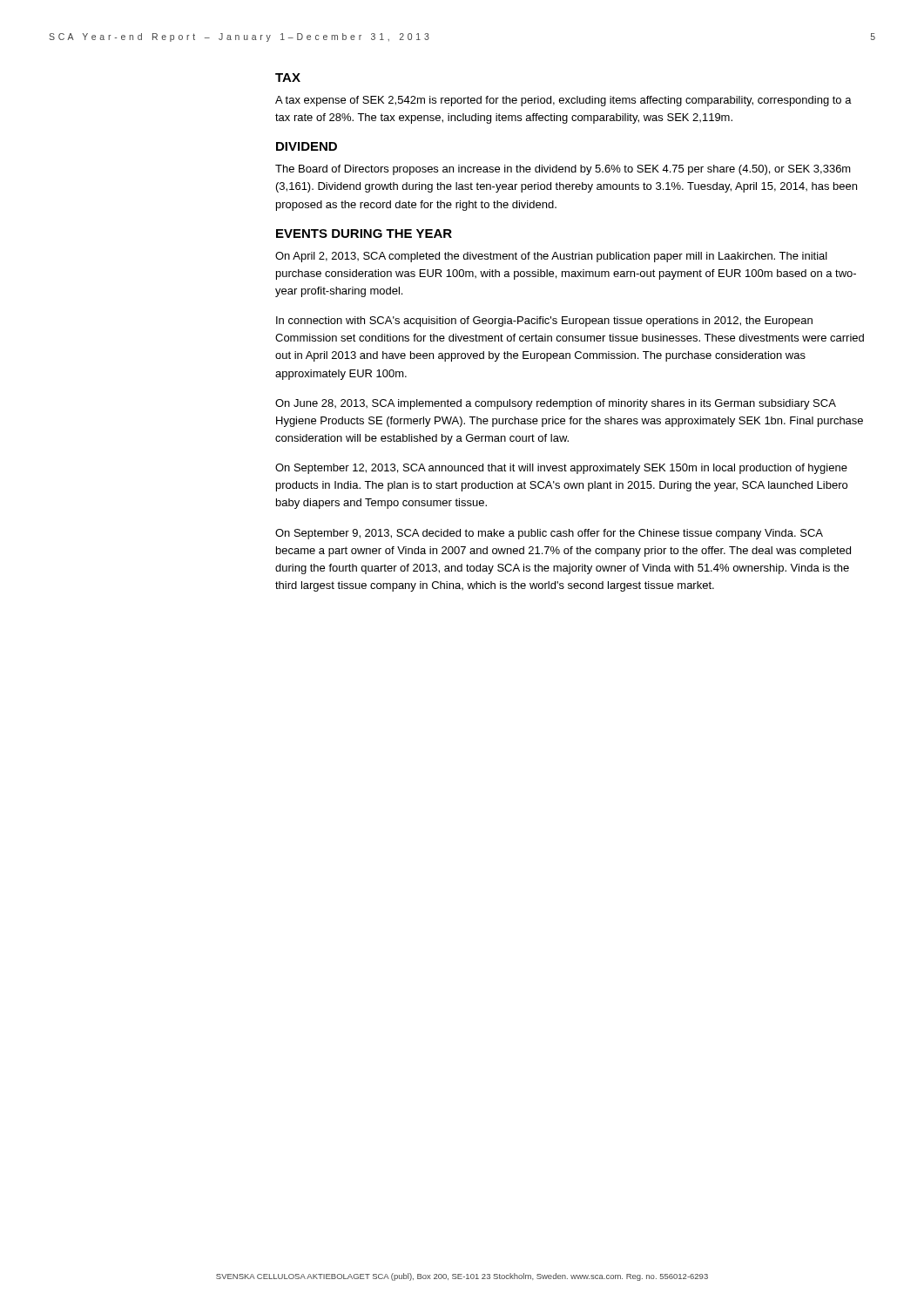The height and width of the screenshot is (1307, 924).
Task: Where is the passage that starts "On September 12, 2013, SCA"?
Action: [562, 485]
